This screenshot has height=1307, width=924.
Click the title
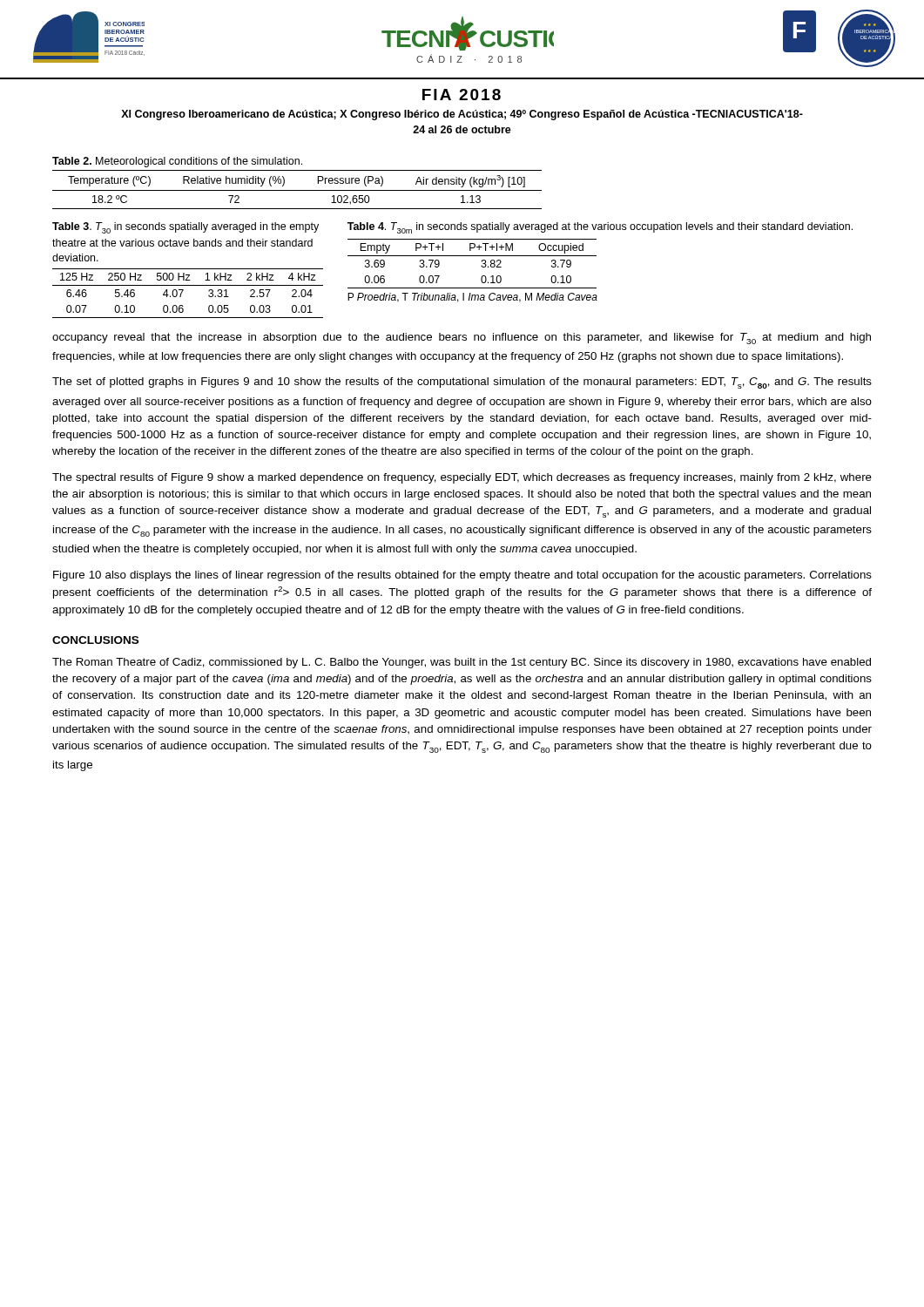point(462,94)
